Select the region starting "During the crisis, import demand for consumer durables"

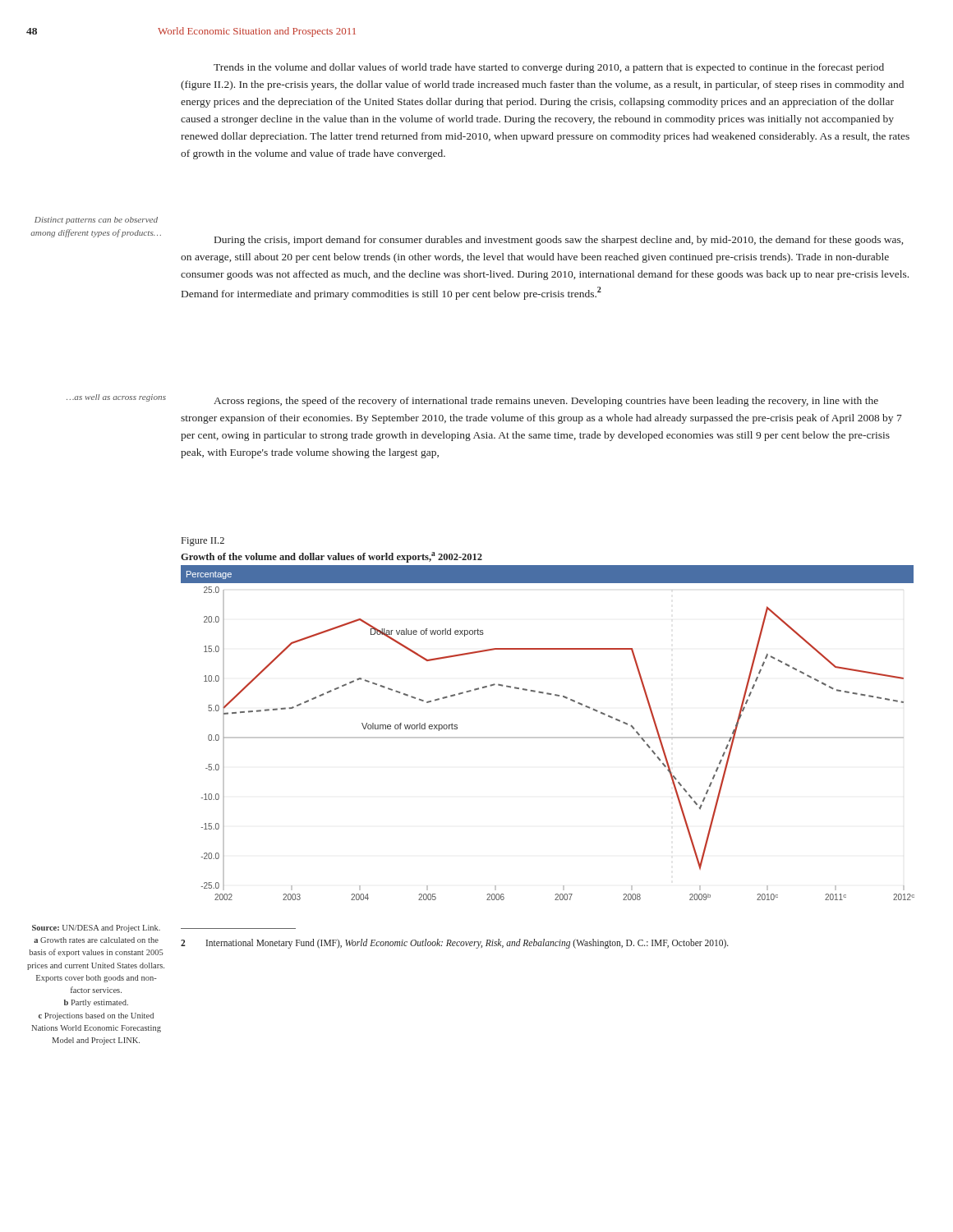point(547,267)
